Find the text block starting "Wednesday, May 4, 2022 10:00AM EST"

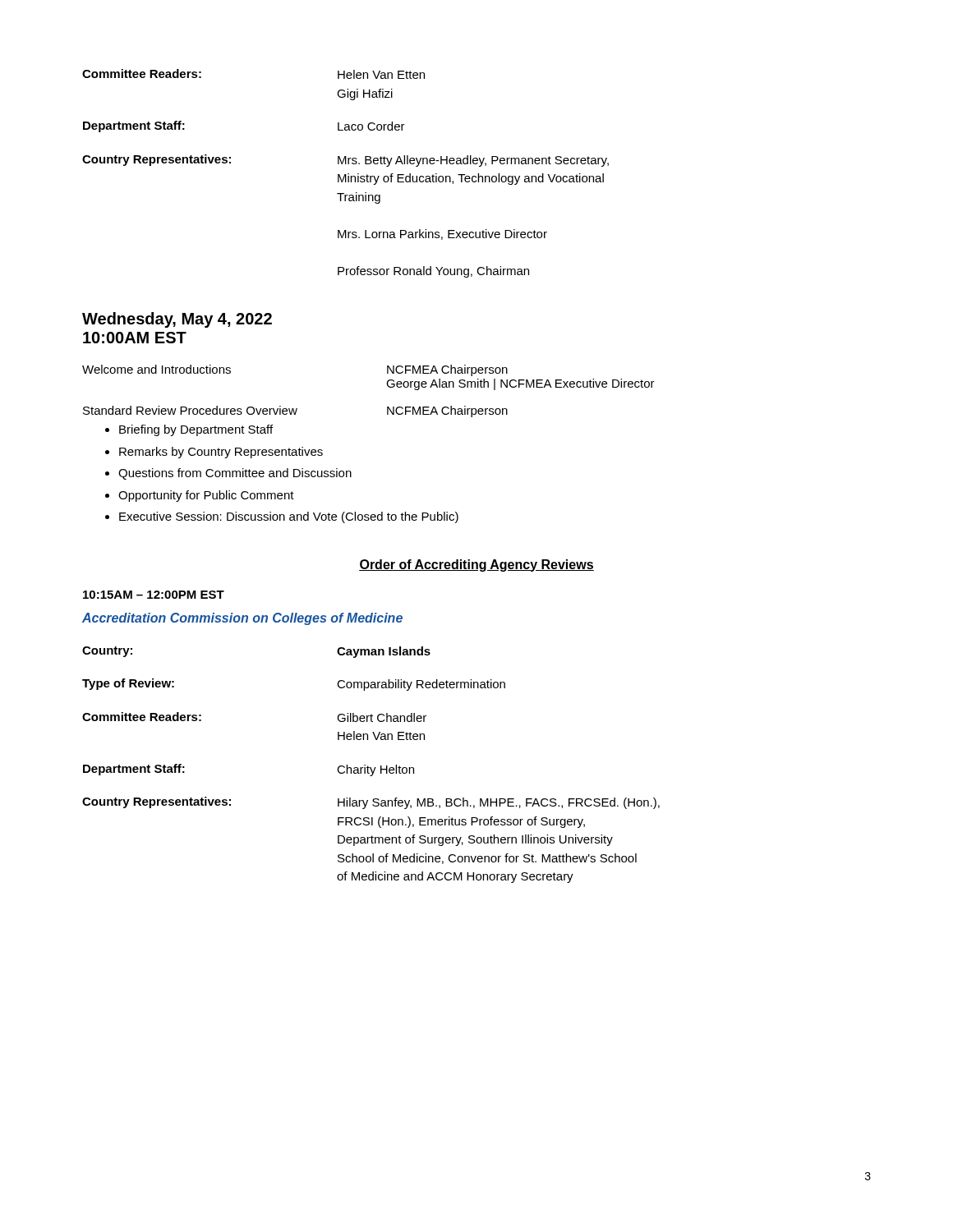point(177,320)
